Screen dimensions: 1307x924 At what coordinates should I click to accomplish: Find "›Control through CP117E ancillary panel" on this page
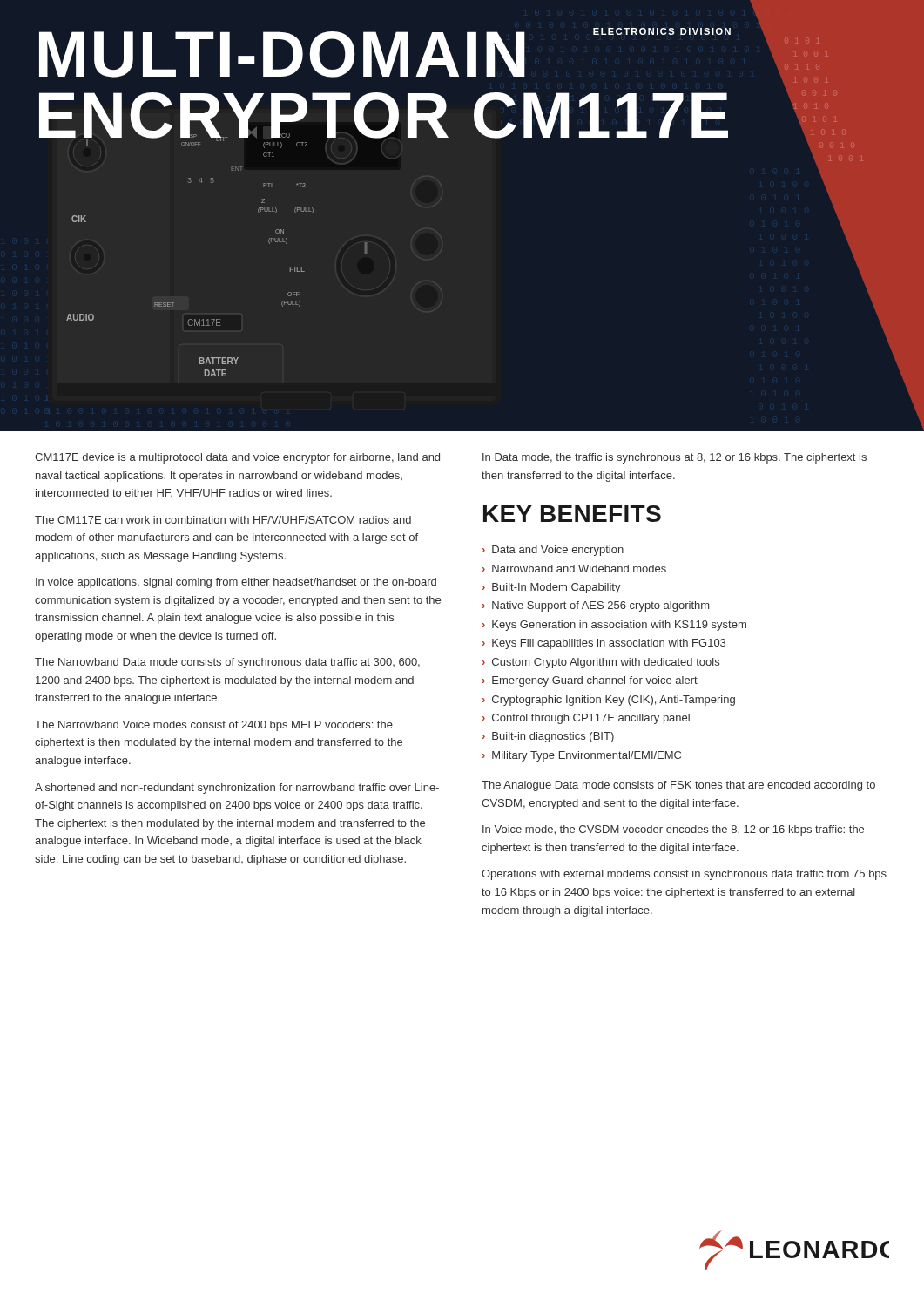586,718
